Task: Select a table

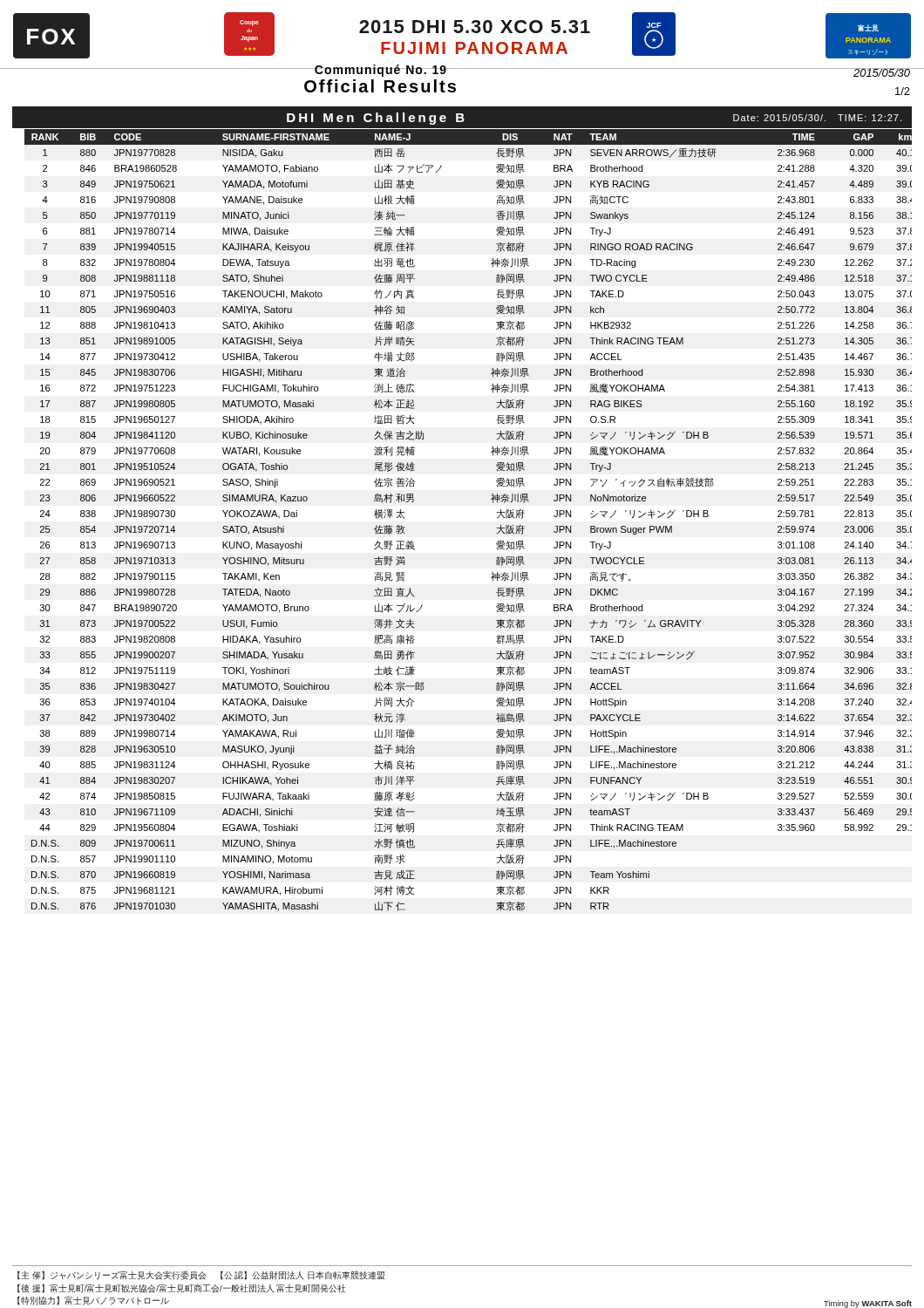Action: [x=462, y=685]
